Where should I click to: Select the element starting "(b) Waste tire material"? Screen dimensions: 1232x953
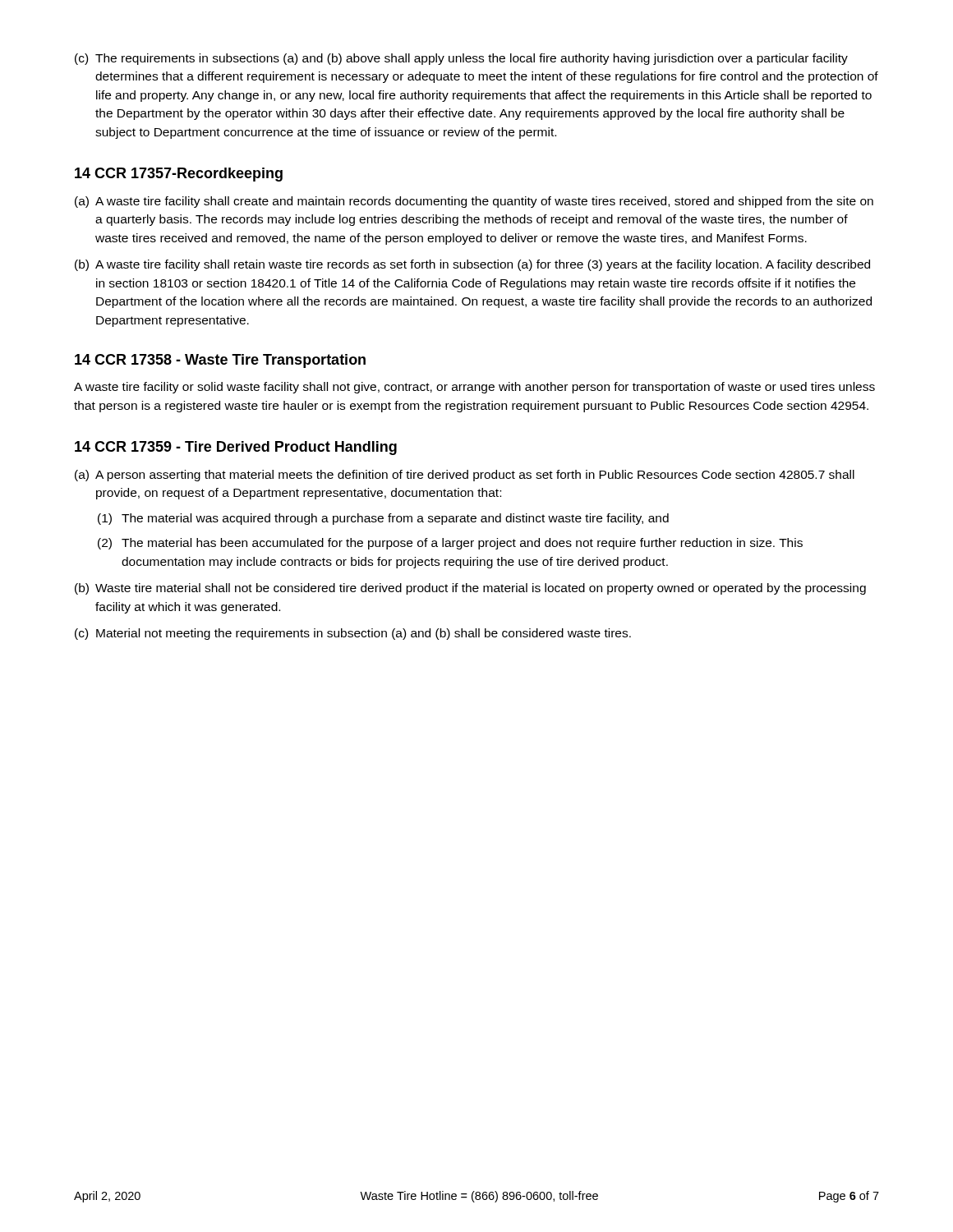pyautogui.click(x=476, y=598)
